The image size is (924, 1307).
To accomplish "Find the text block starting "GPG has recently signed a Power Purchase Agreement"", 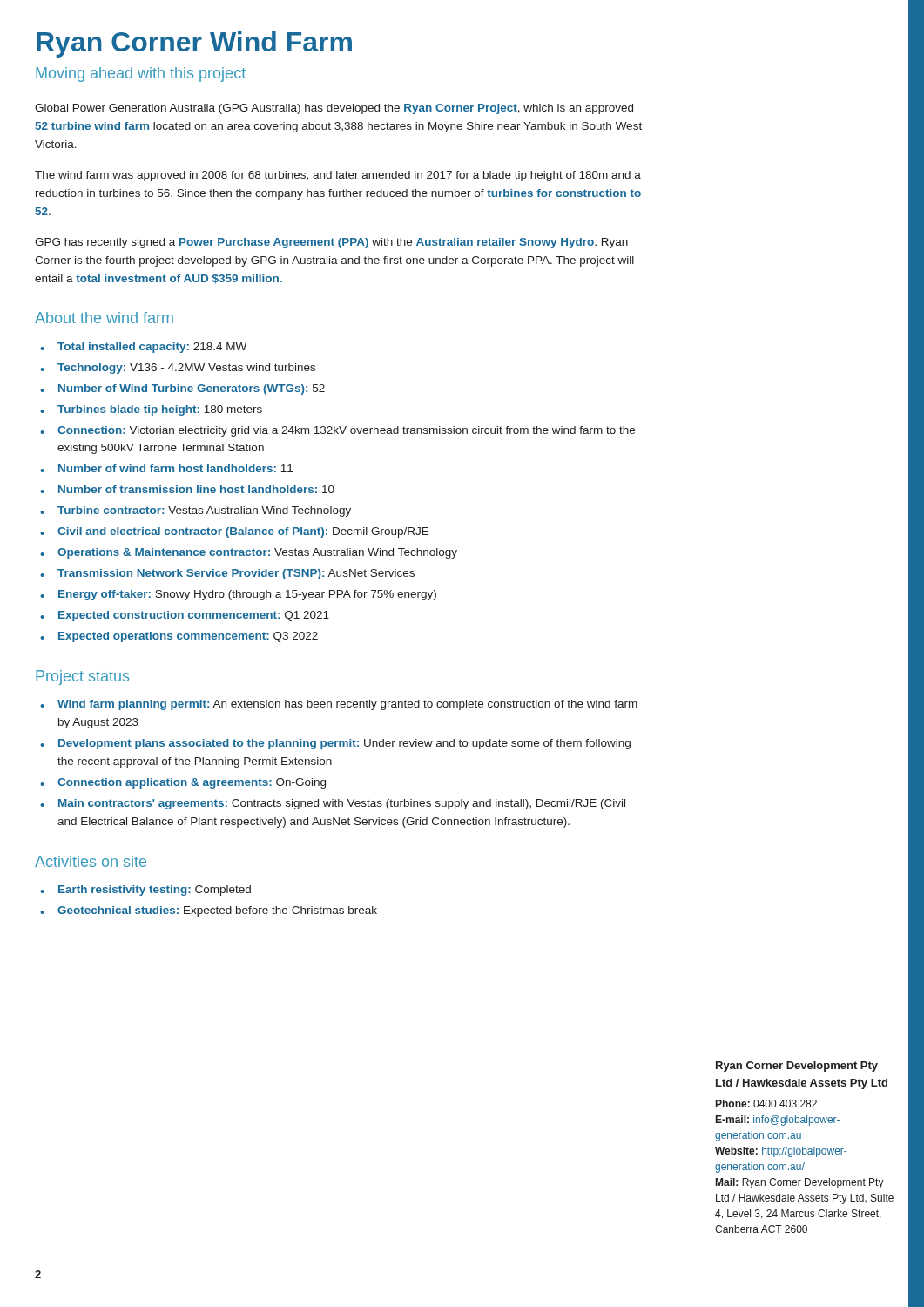I will click(335, 260).
